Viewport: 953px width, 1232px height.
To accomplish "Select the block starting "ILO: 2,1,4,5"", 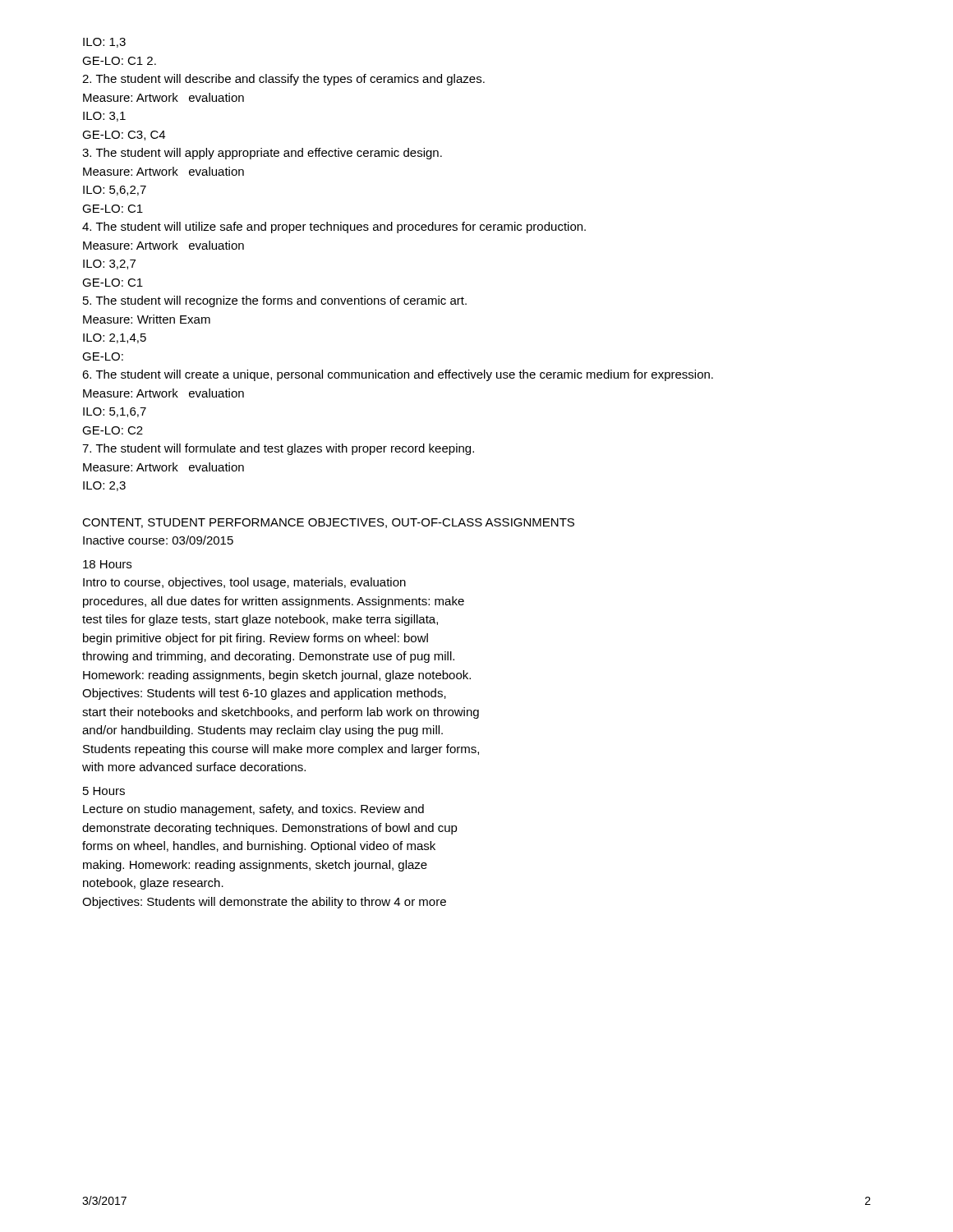I will (115, 338).
